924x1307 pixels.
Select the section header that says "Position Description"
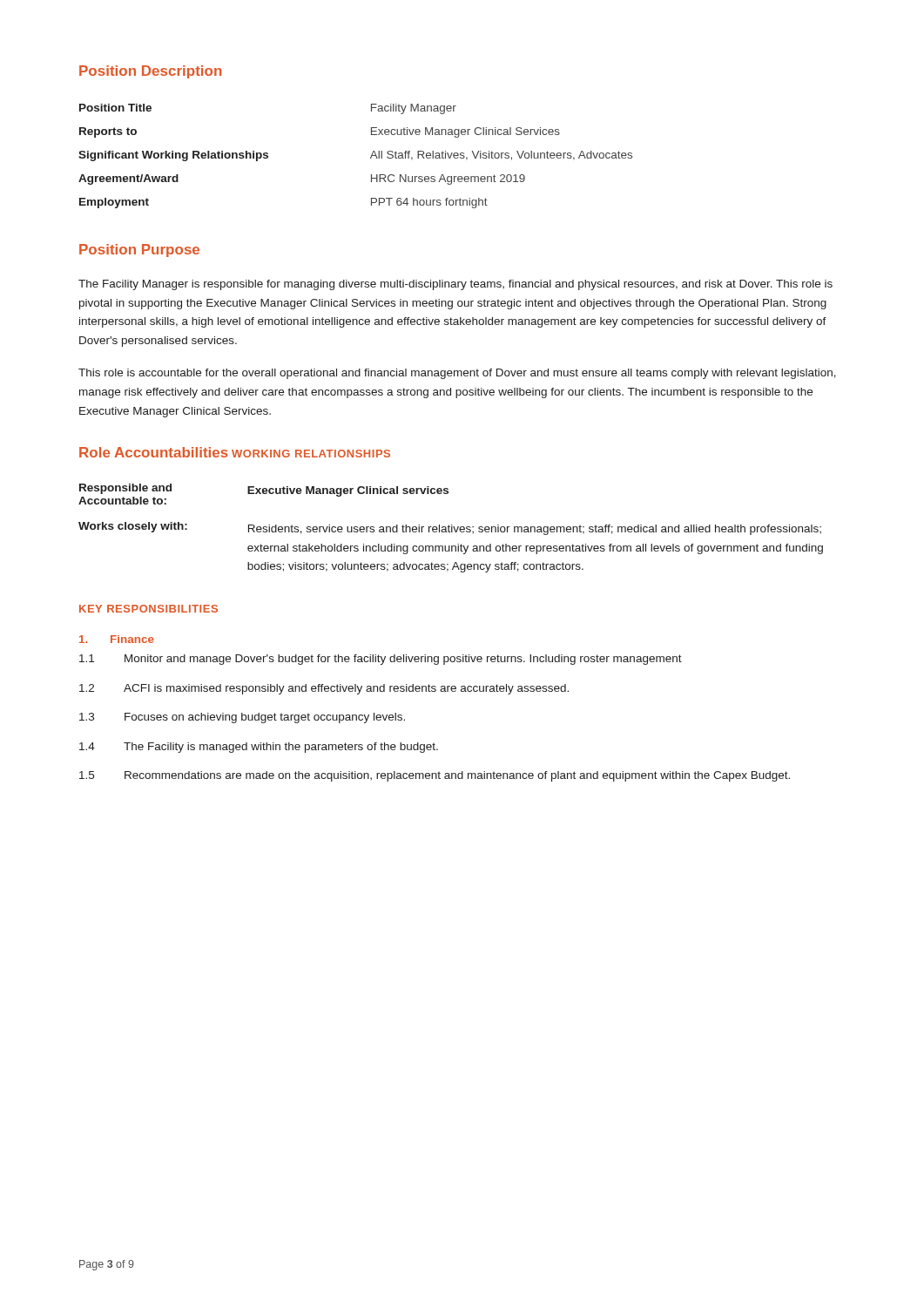[150, 71]
